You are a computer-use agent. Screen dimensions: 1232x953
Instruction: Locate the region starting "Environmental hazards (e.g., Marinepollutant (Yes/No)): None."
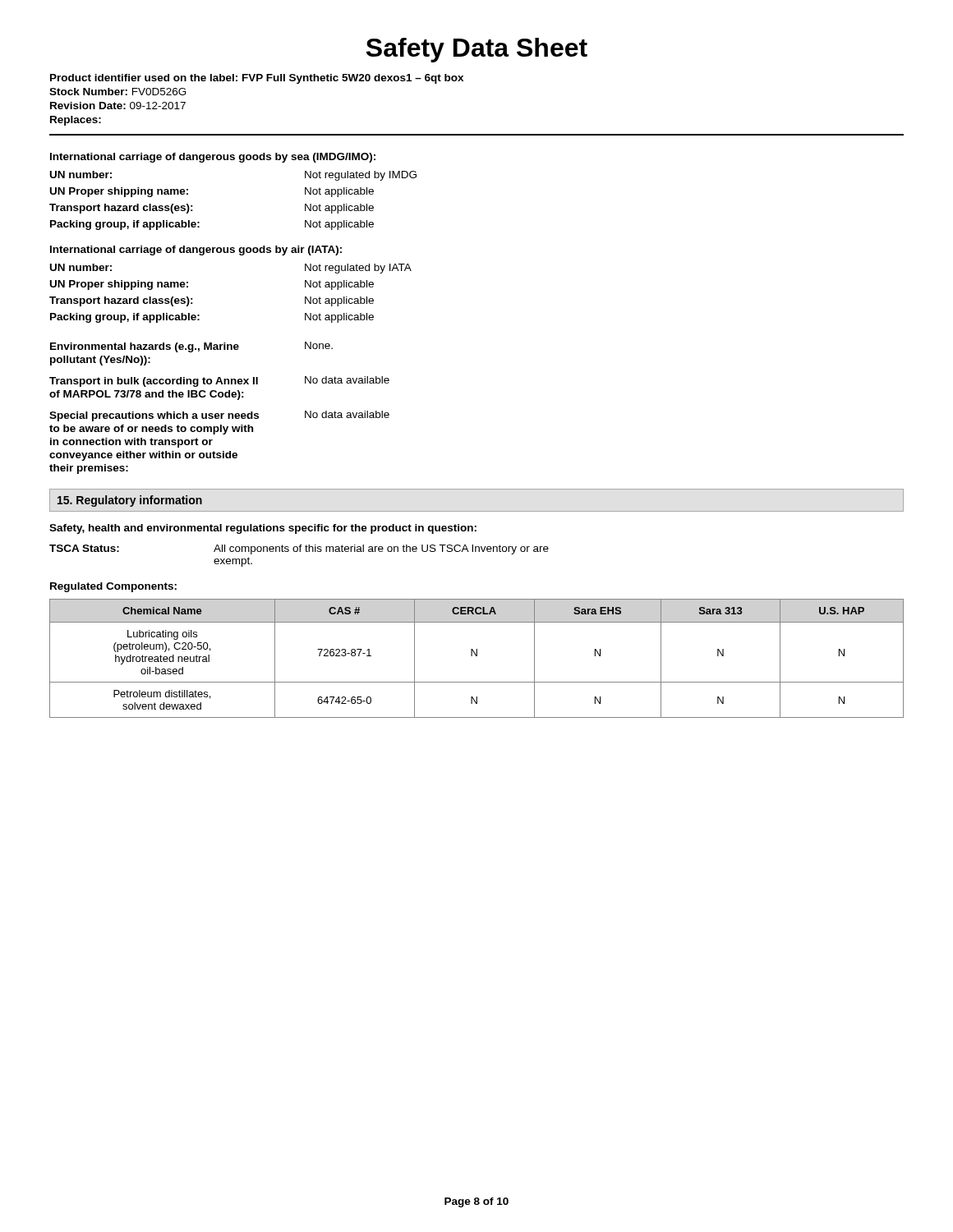[x=191, y=347]
